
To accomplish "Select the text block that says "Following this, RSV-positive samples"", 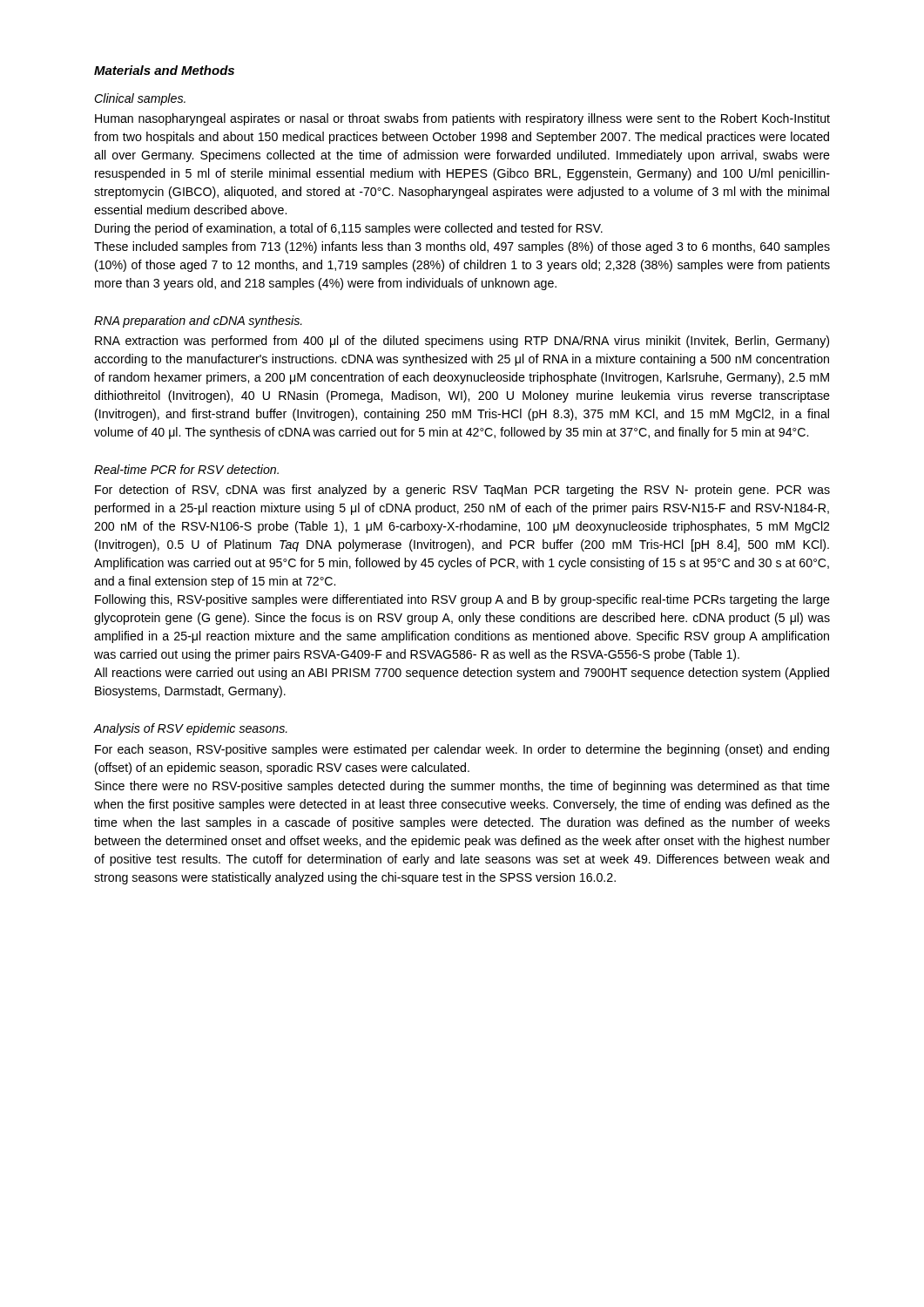I will pos(462,627).
